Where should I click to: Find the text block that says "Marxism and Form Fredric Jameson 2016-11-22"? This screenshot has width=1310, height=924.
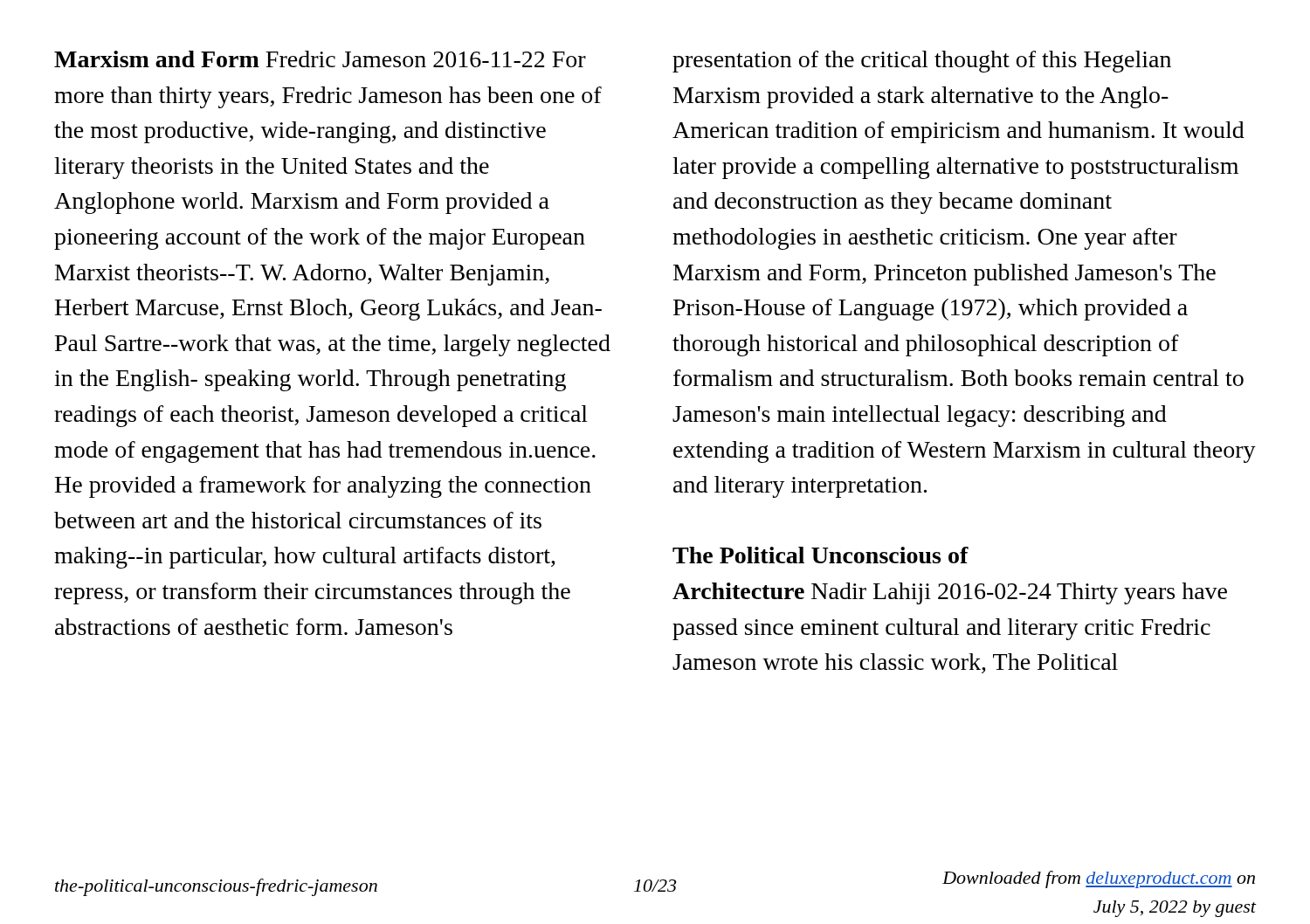(x=332, y=343)
